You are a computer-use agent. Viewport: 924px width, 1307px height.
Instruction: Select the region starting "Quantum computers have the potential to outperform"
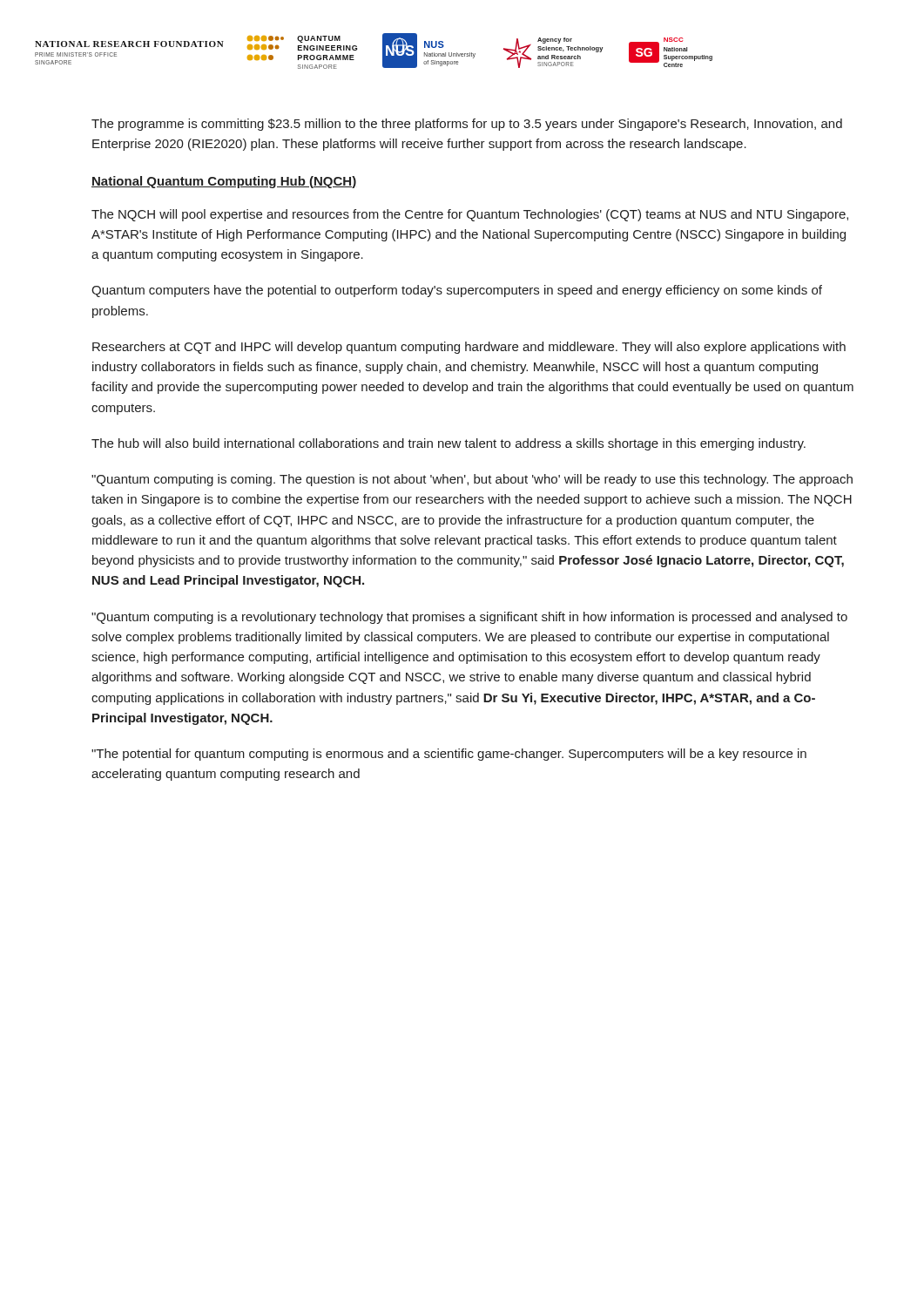point(457,300)
